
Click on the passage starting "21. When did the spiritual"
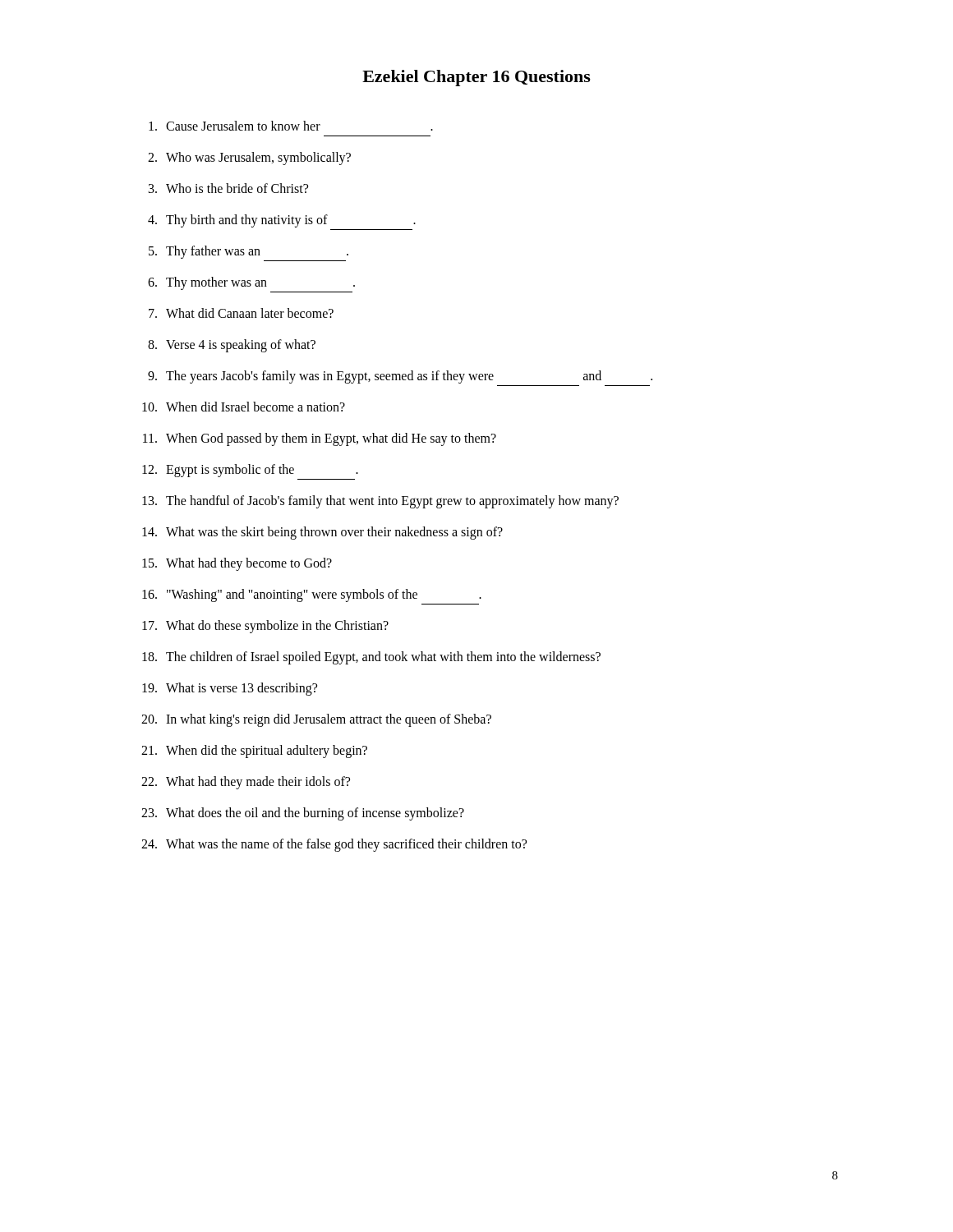tap(254, 752)
